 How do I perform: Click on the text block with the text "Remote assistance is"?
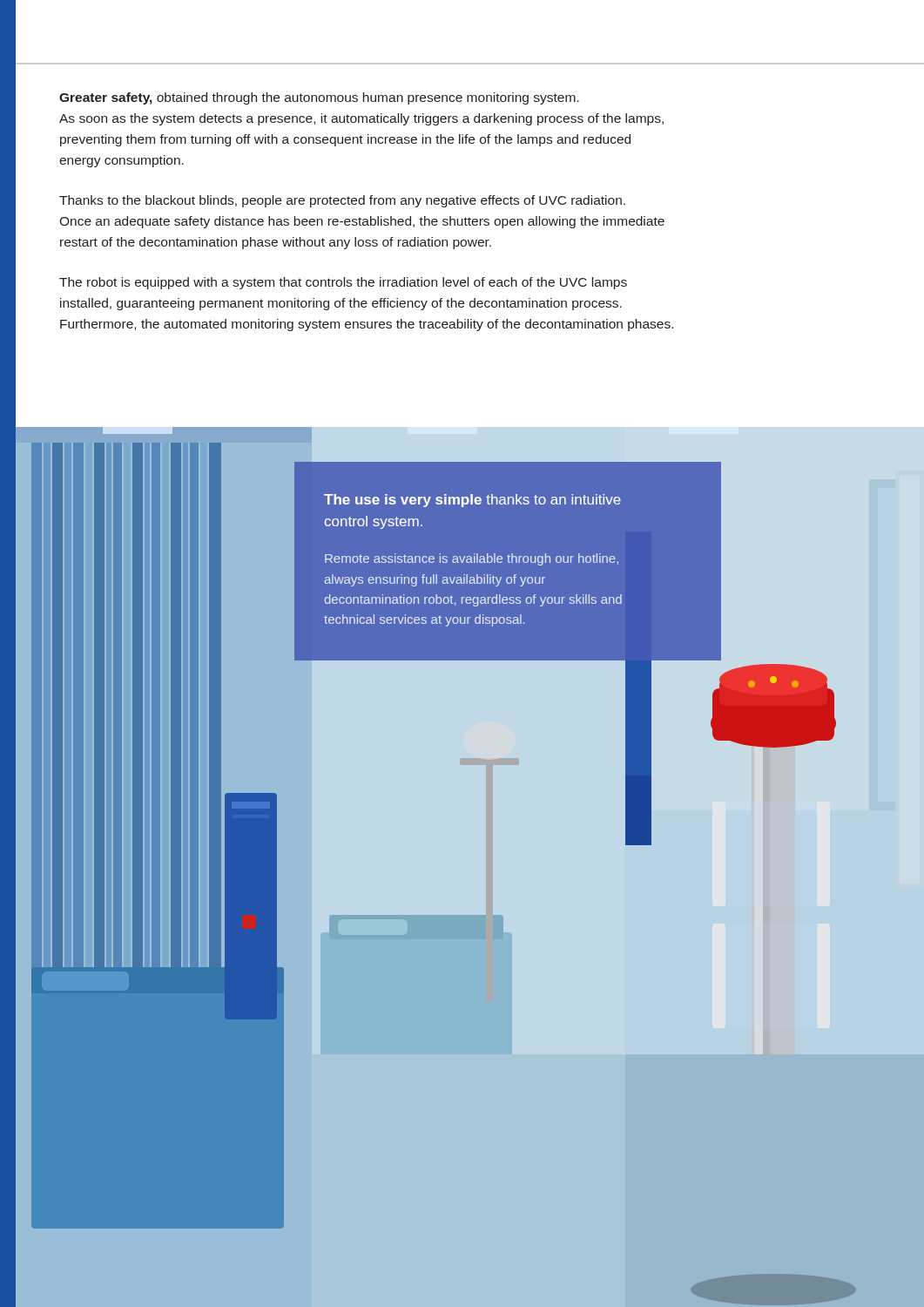[x=473, y=589]
